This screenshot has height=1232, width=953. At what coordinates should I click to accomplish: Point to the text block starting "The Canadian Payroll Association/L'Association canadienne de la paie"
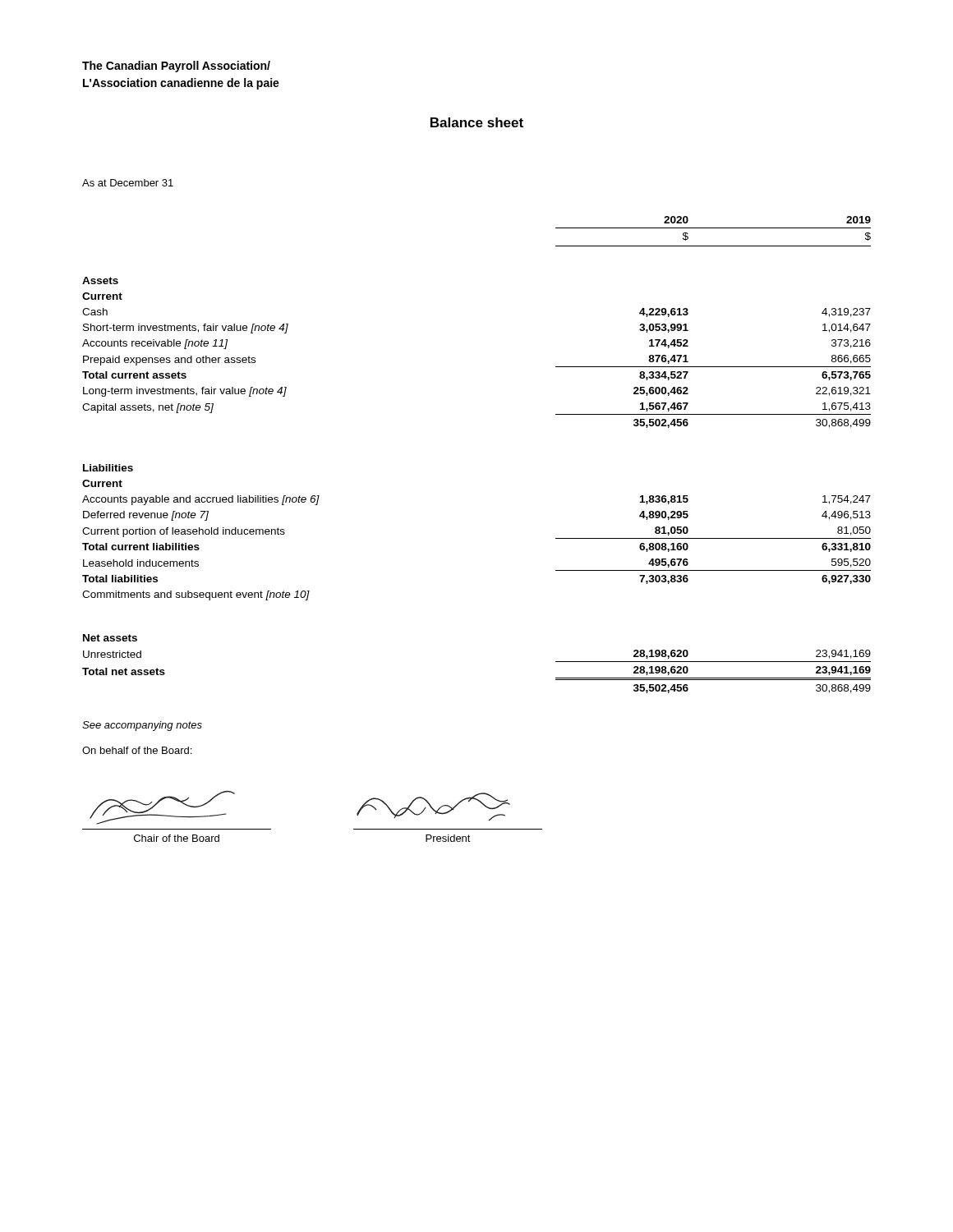(181, 74)
